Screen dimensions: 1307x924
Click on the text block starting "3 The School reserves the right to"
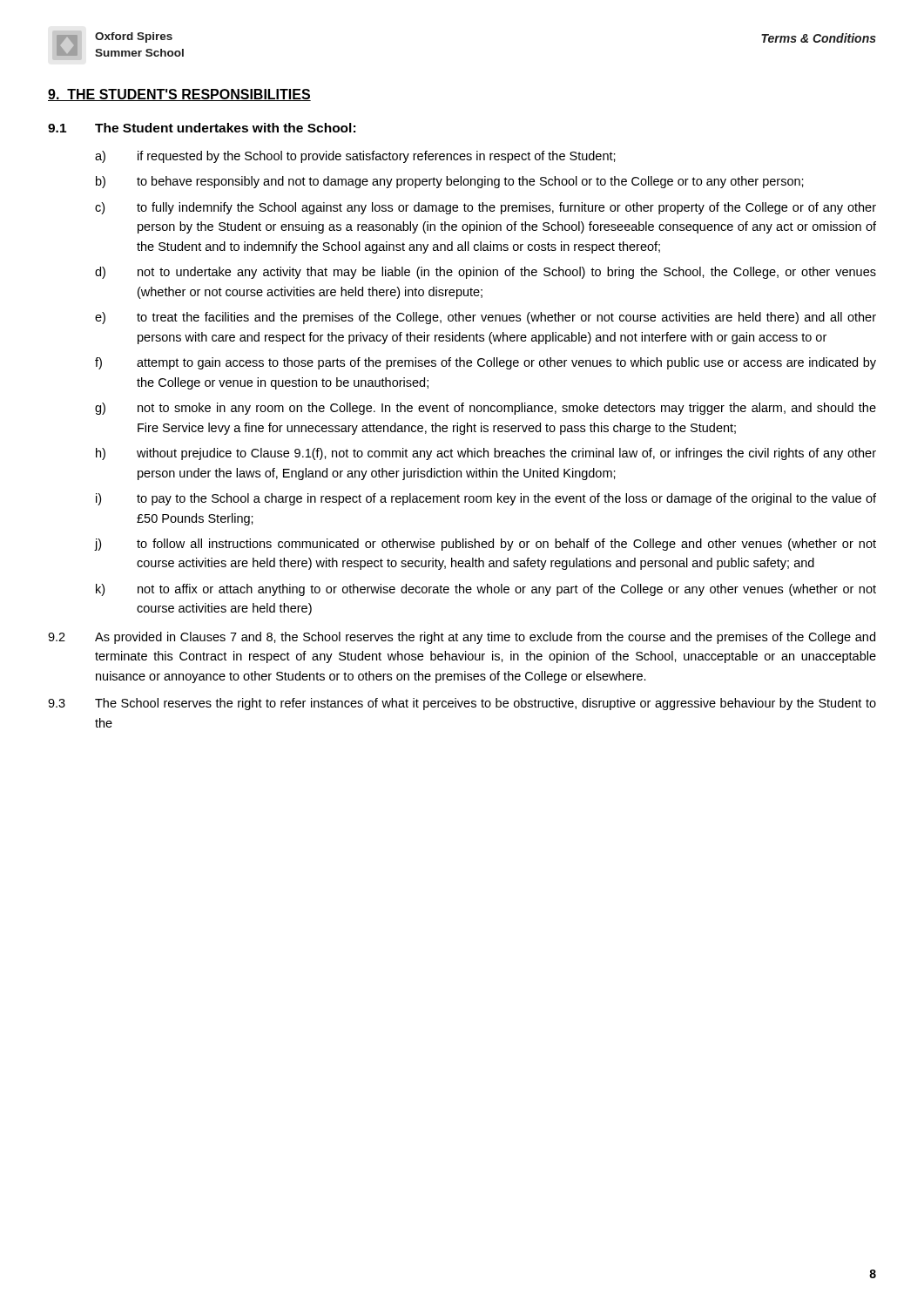pyautogui.click(x=462, y=713)
